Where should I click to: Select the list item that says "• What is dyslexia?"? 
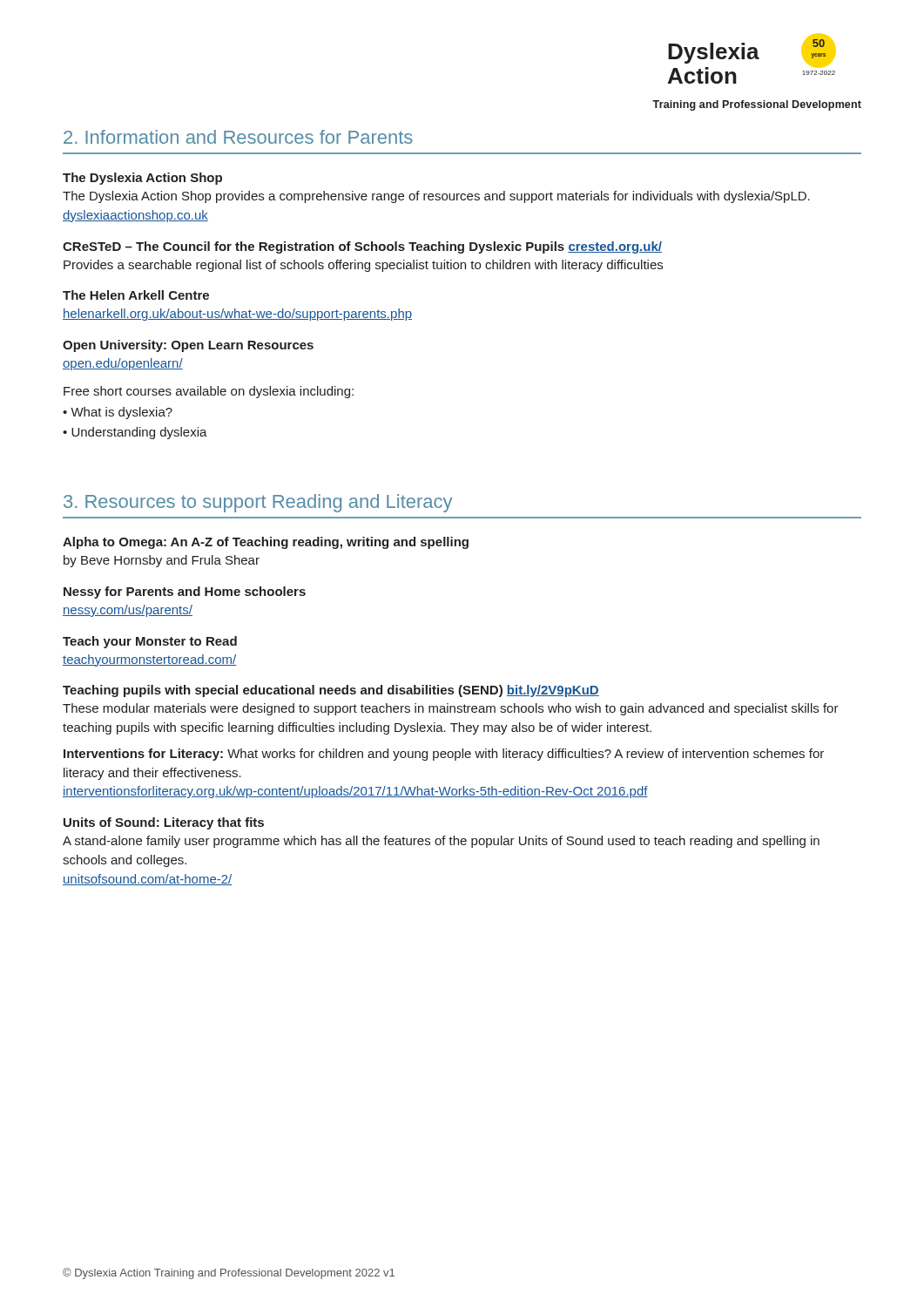[x=118, y=413]
